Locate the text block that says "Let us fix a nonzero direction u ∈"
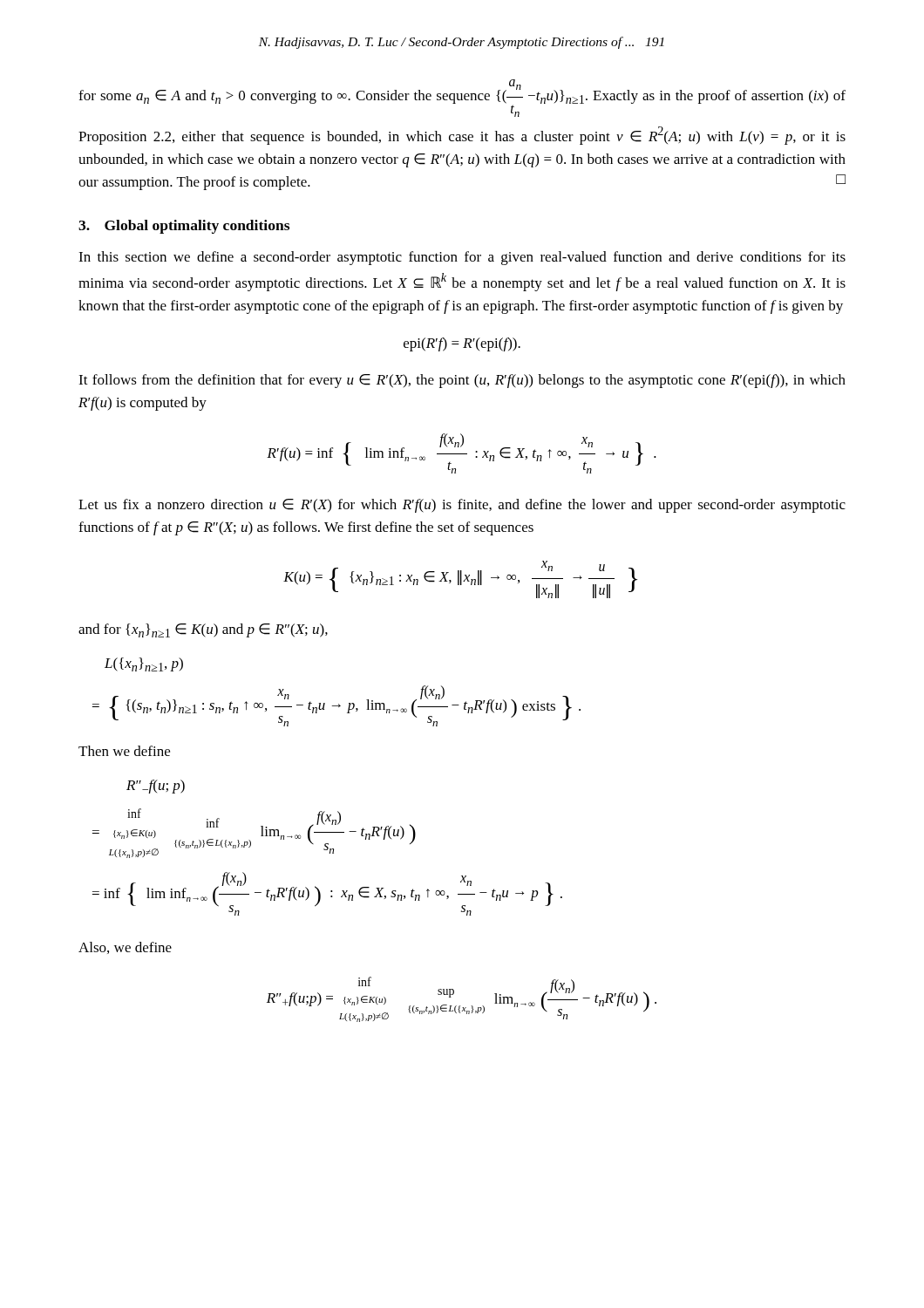Image resolution: width=924 pixels, height=1308 pixels. click(462, 516)
